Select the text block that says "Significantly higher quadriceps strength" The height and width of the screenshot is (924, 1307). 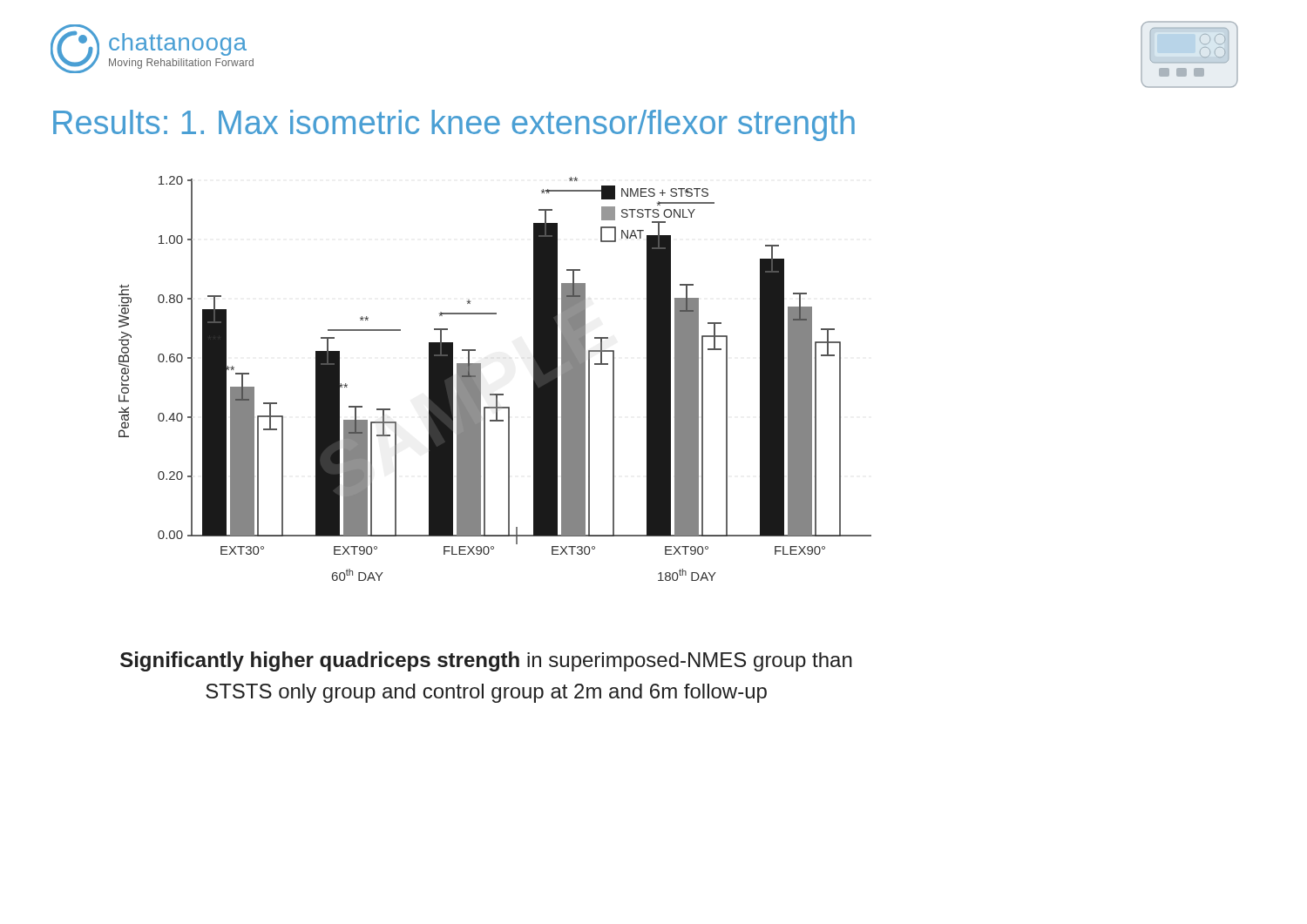(x=486, y=675)
